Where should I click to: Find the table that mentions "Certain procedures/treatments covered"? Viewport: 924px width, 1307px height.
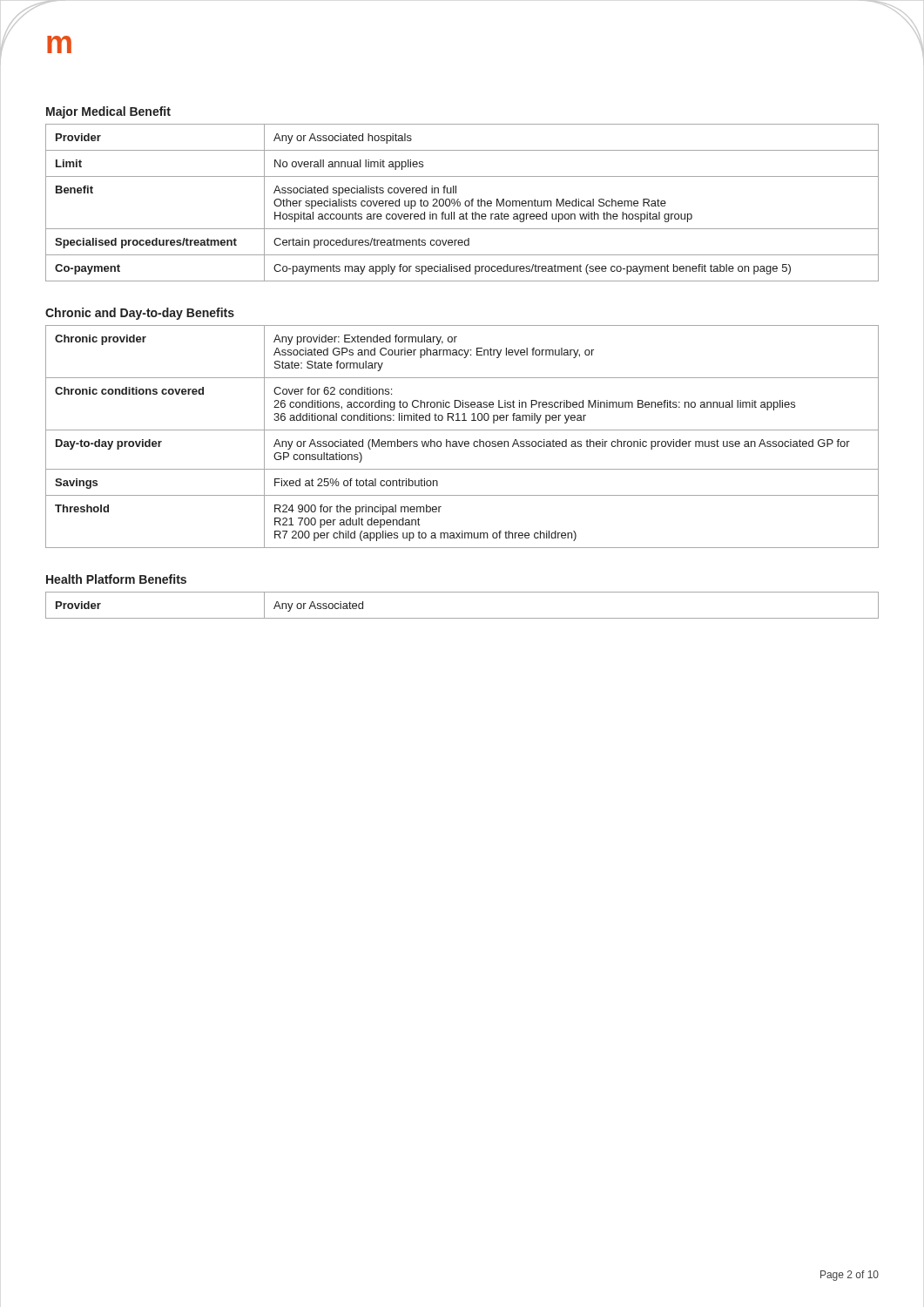pyautogui.click(x=462, y=203)
